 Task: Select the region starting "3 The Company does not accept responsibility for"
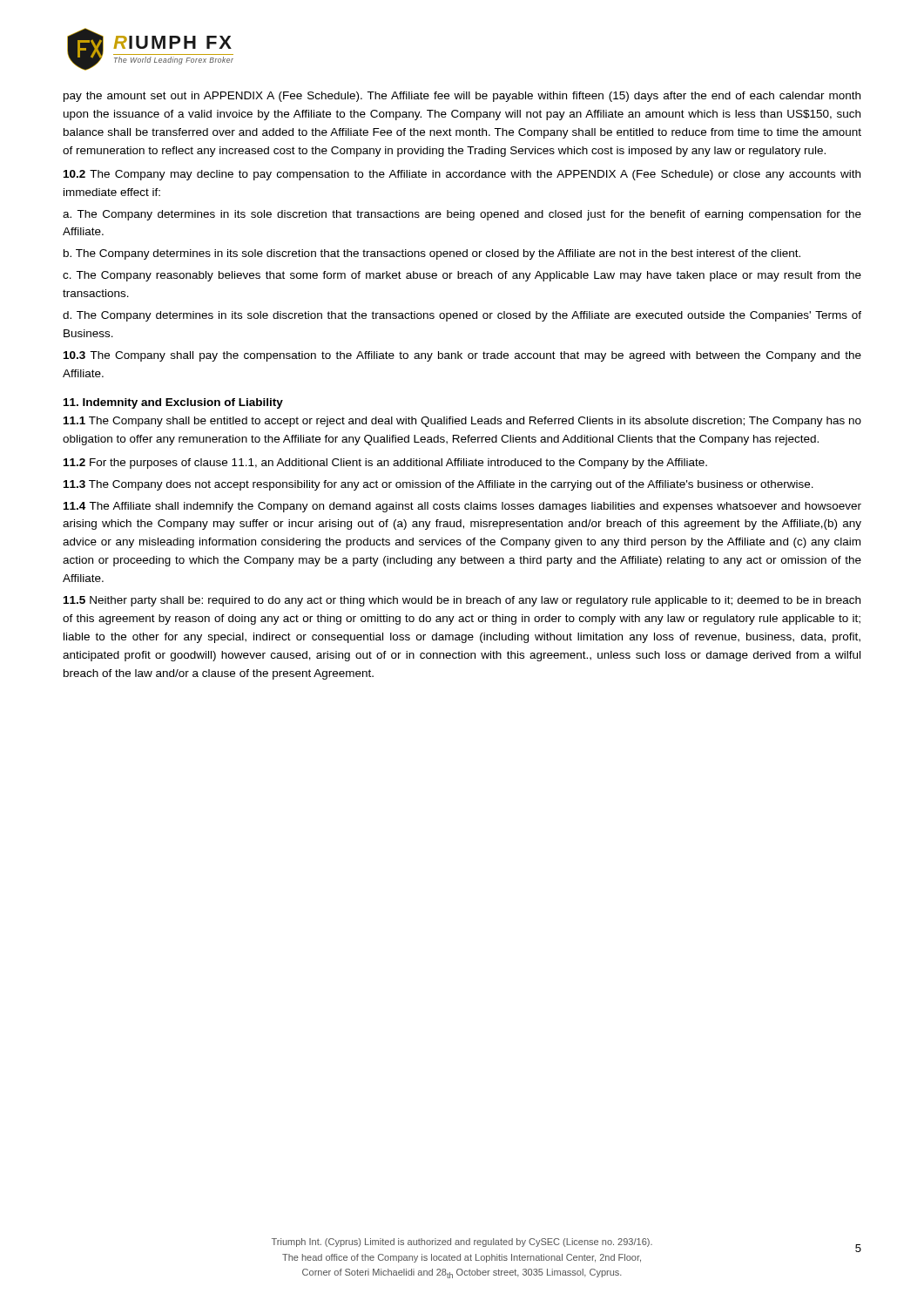(x=438, y=484)
